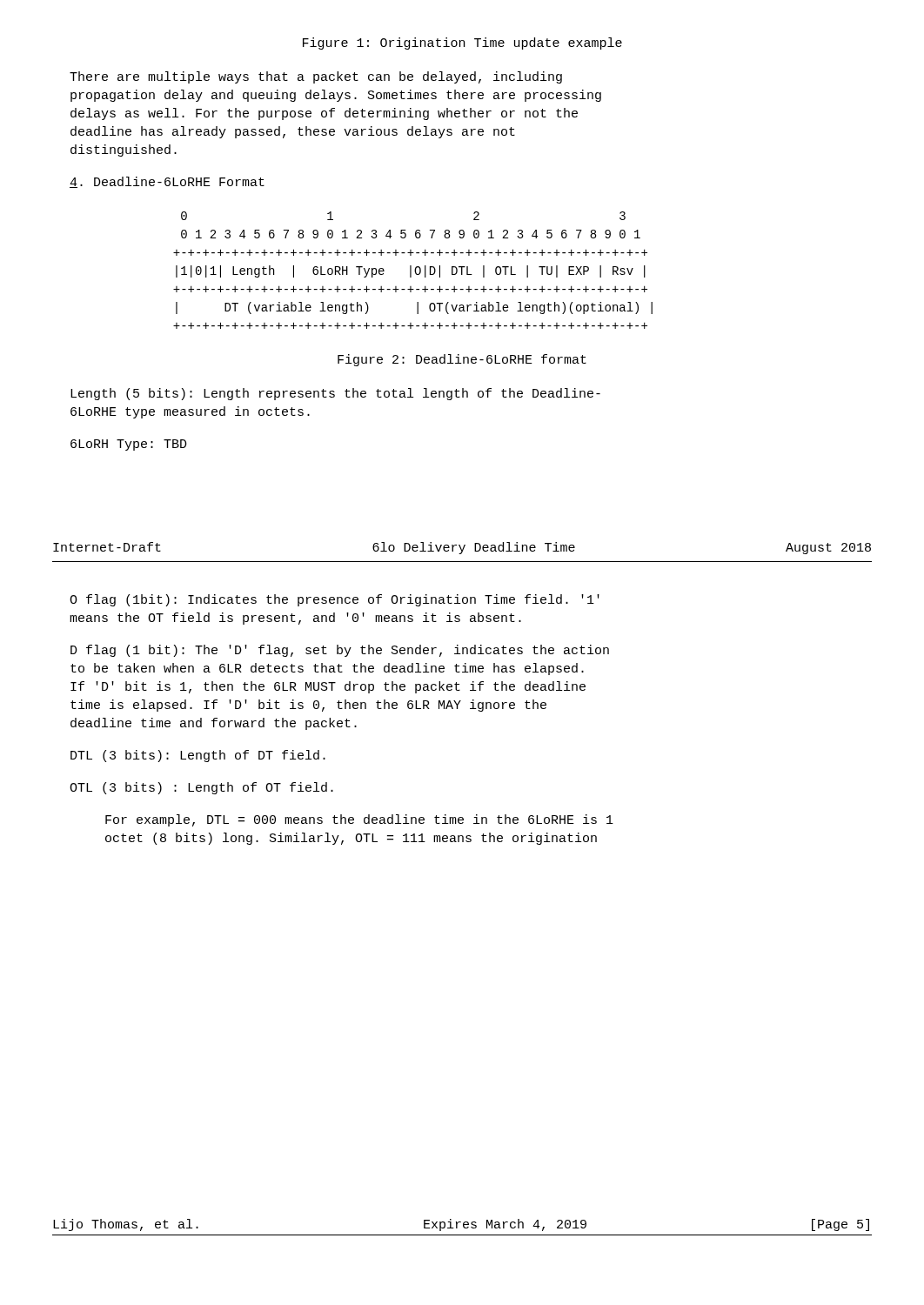
Task: Find the block on this page that starts "There are multiple ways"
Action: pos(336,114)
